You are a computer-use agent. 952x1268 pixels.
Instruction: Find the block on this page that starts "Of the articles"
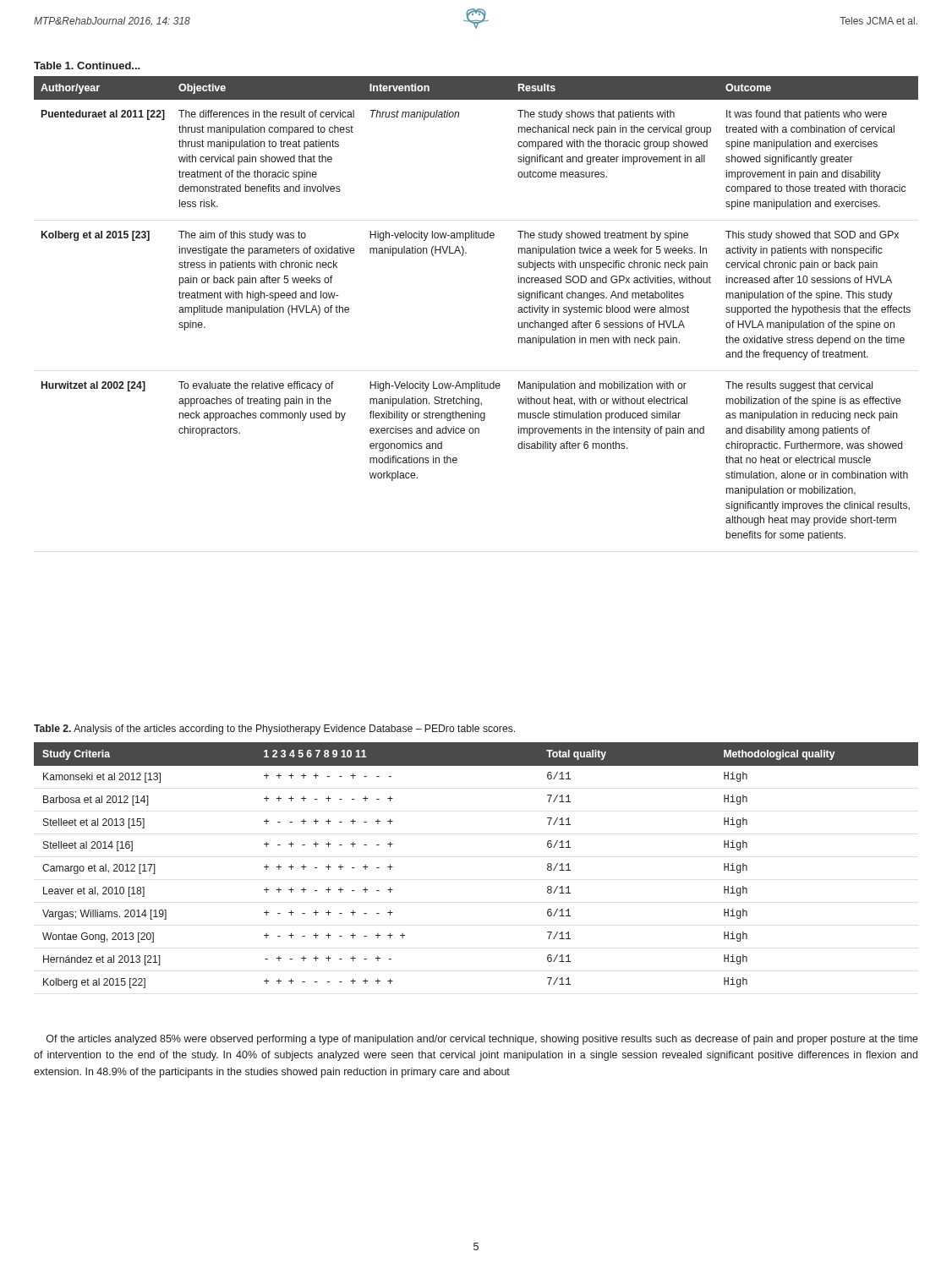(476, 1056)
